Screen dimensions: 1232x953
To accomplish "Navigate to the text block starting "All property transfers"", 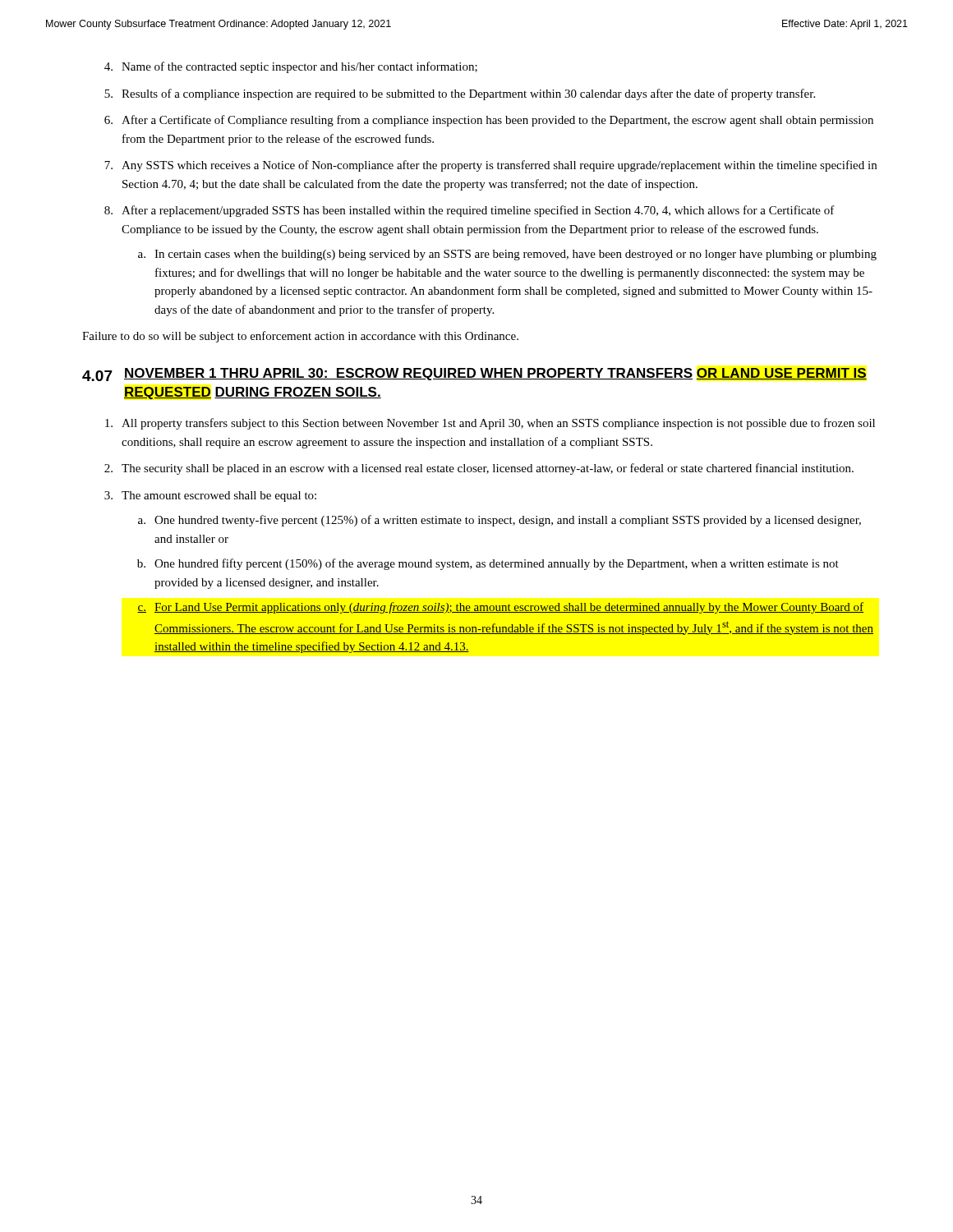I will tap(481, 433).
